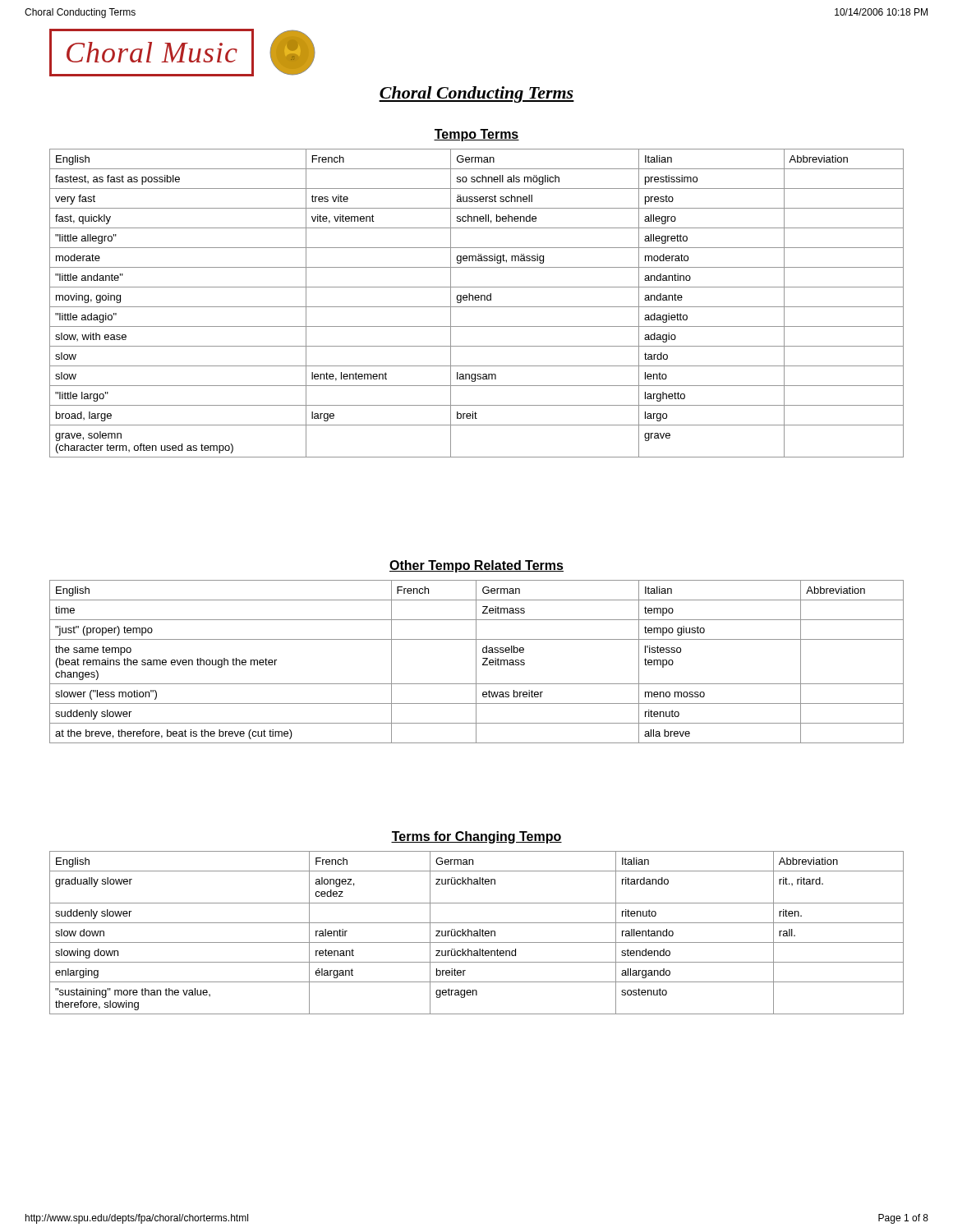This screenshot has width=953, height=1232.
Task: Locate the text "Choral Conducting Terms"
Action: (476, 92)
